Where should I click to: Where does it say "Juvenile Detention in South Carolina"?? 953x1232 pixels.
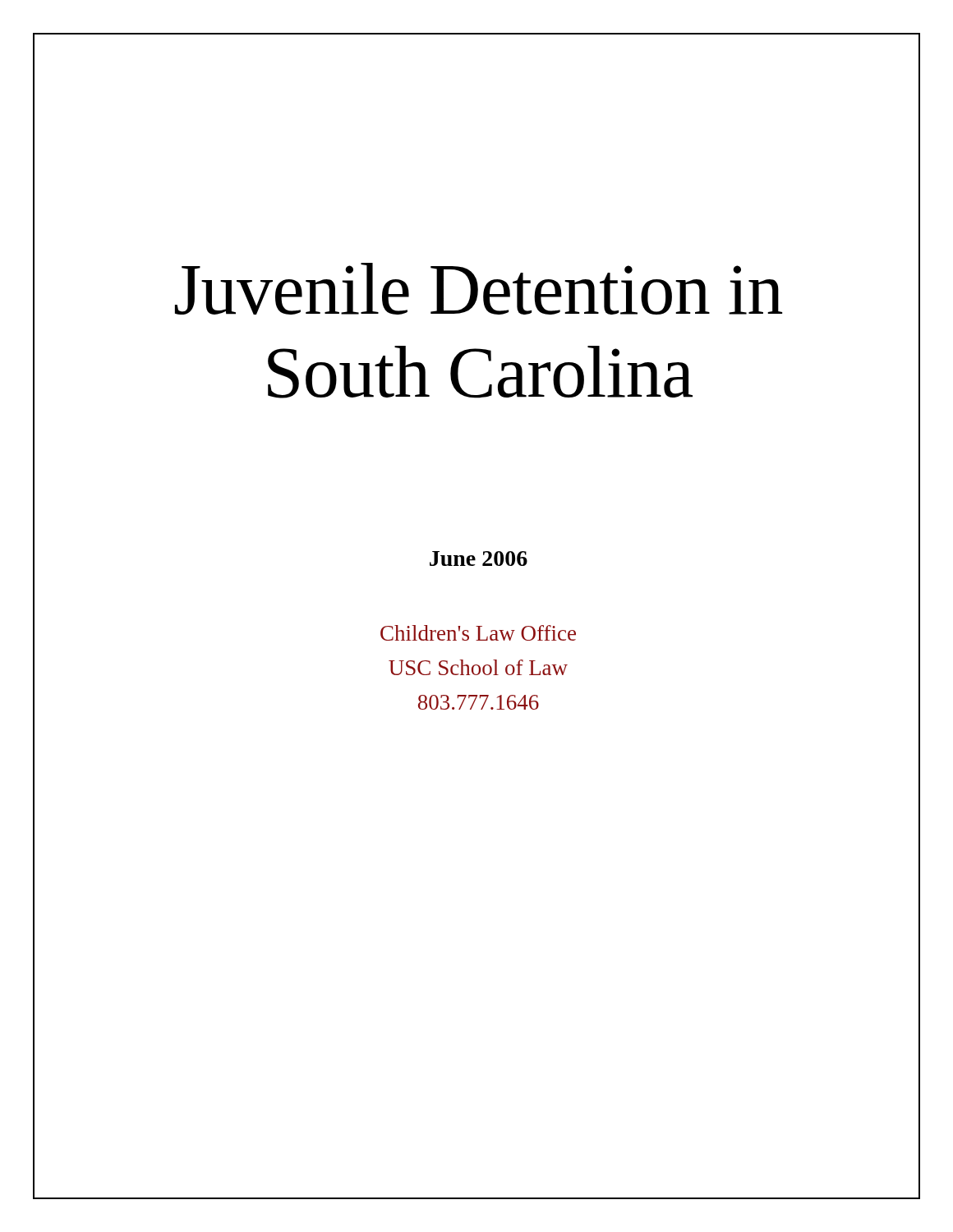(478, 331)
